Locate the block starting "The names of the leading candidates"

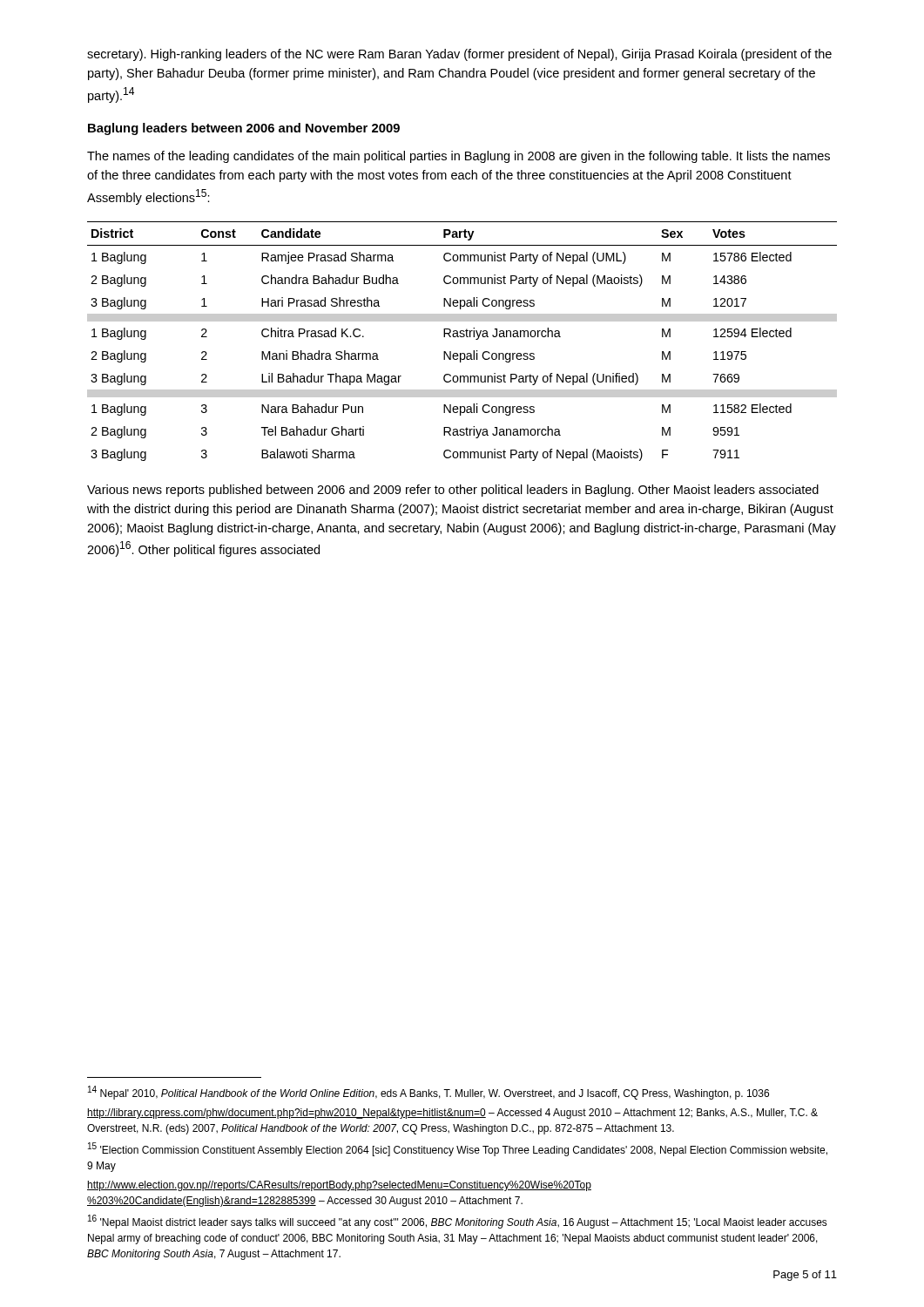click(x=459, y=177)
